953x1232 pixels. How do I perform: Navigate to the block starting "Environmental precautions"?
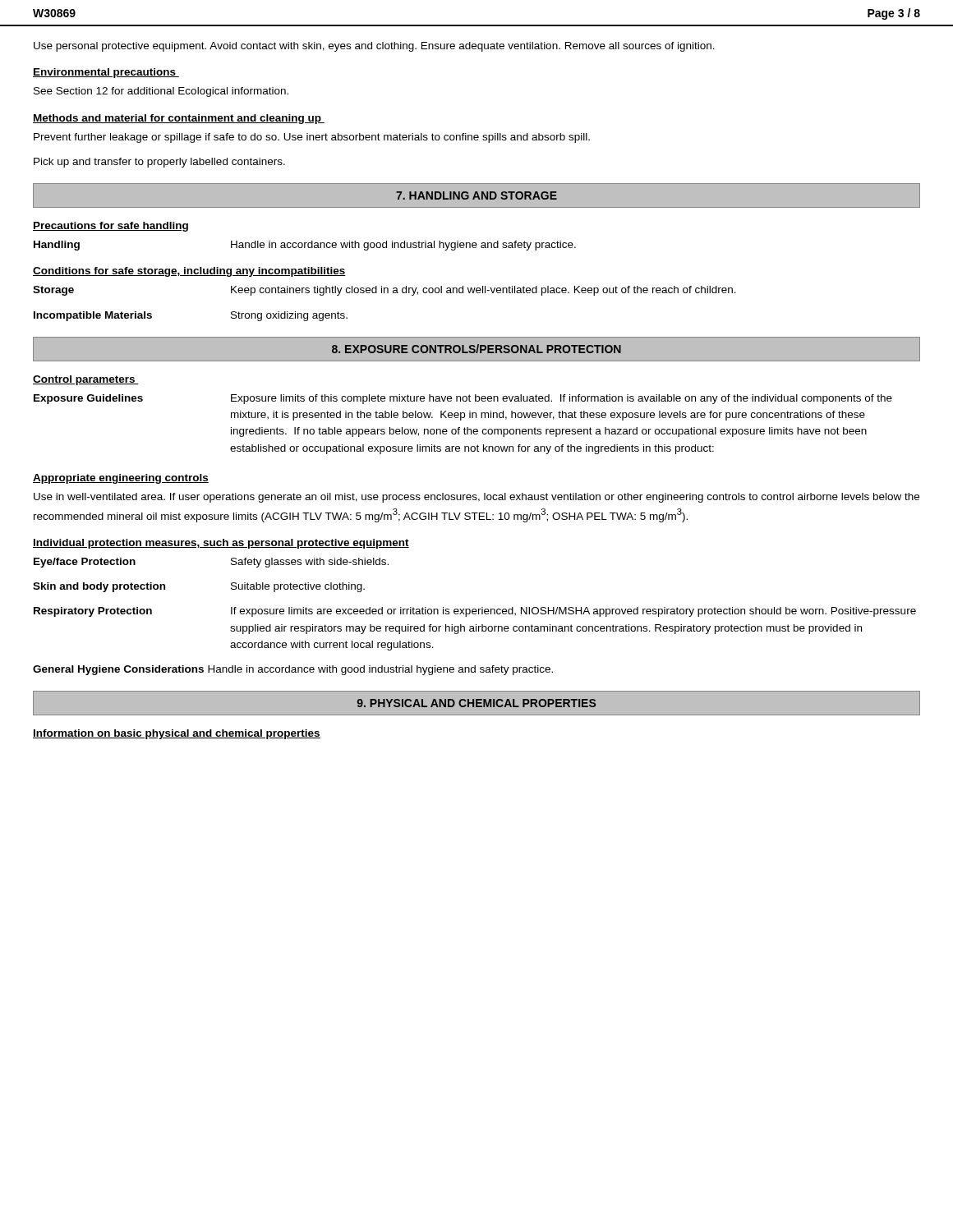106,72
